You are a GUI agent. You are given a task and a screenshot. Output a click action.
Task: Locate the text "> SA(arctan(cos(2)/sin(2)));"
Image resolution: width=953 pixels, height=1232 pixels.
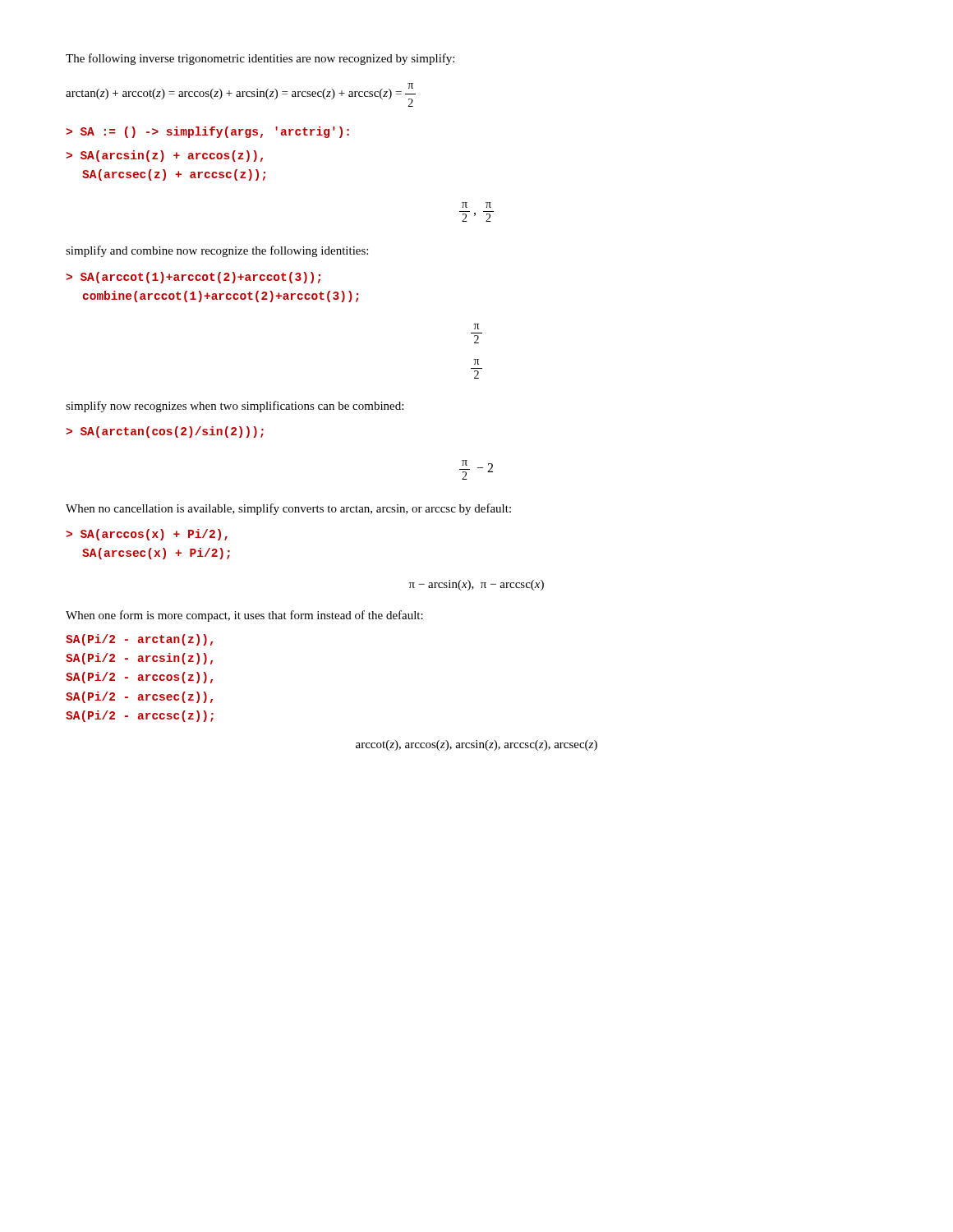166,432
